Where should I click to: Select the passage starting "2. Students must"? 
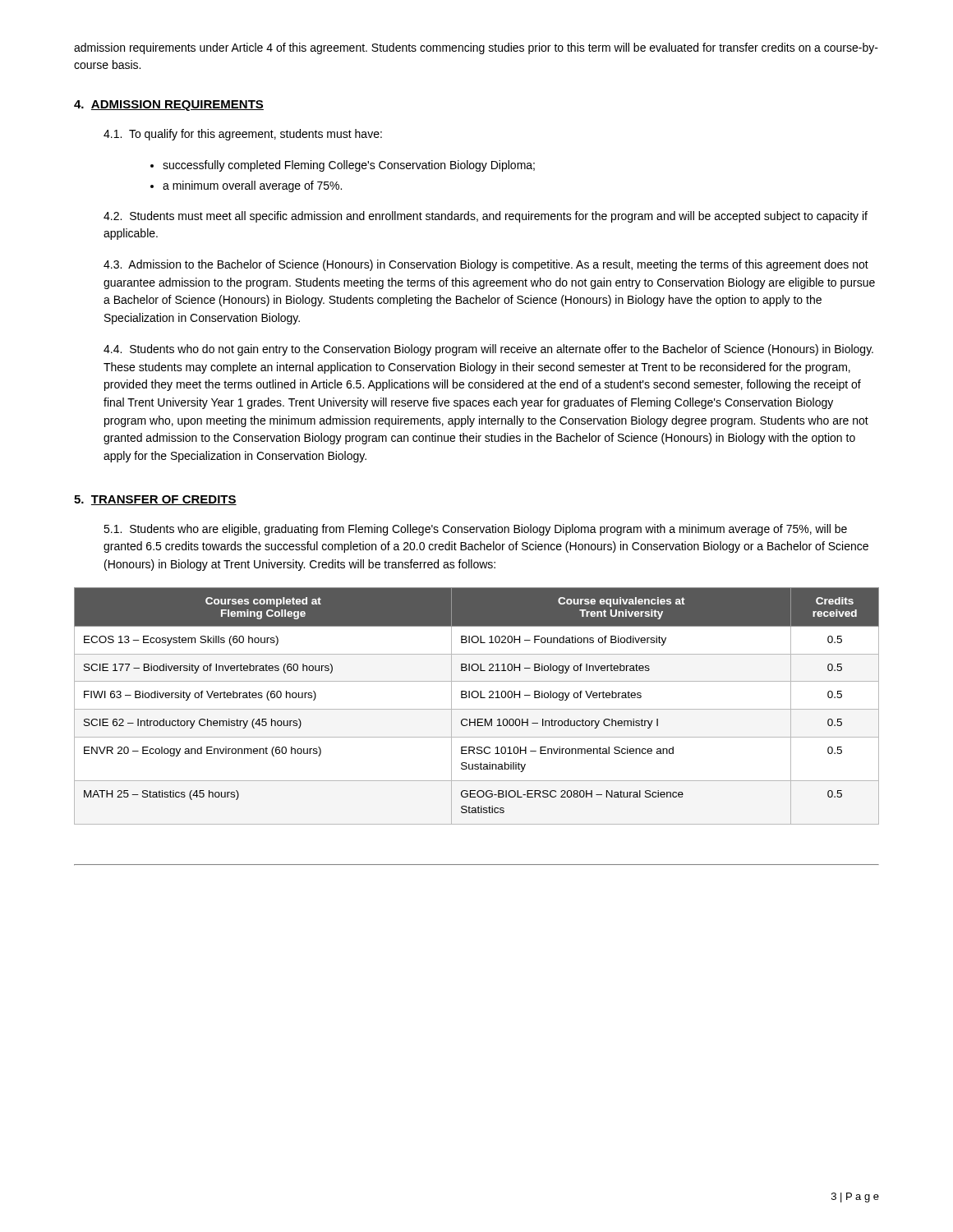[x=486, y=225]
